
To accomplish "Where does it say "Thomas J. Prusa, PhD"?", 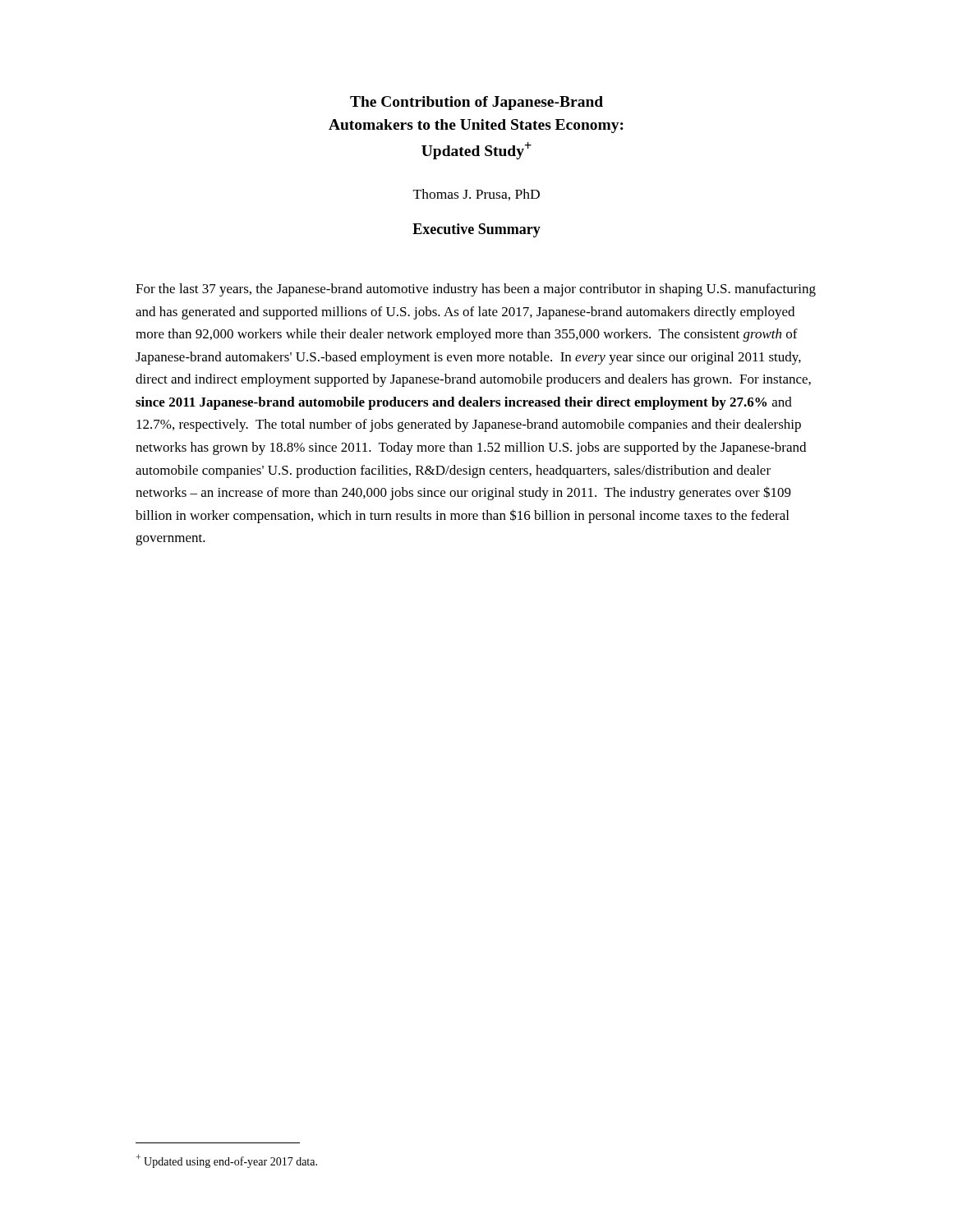I will 476,194.
